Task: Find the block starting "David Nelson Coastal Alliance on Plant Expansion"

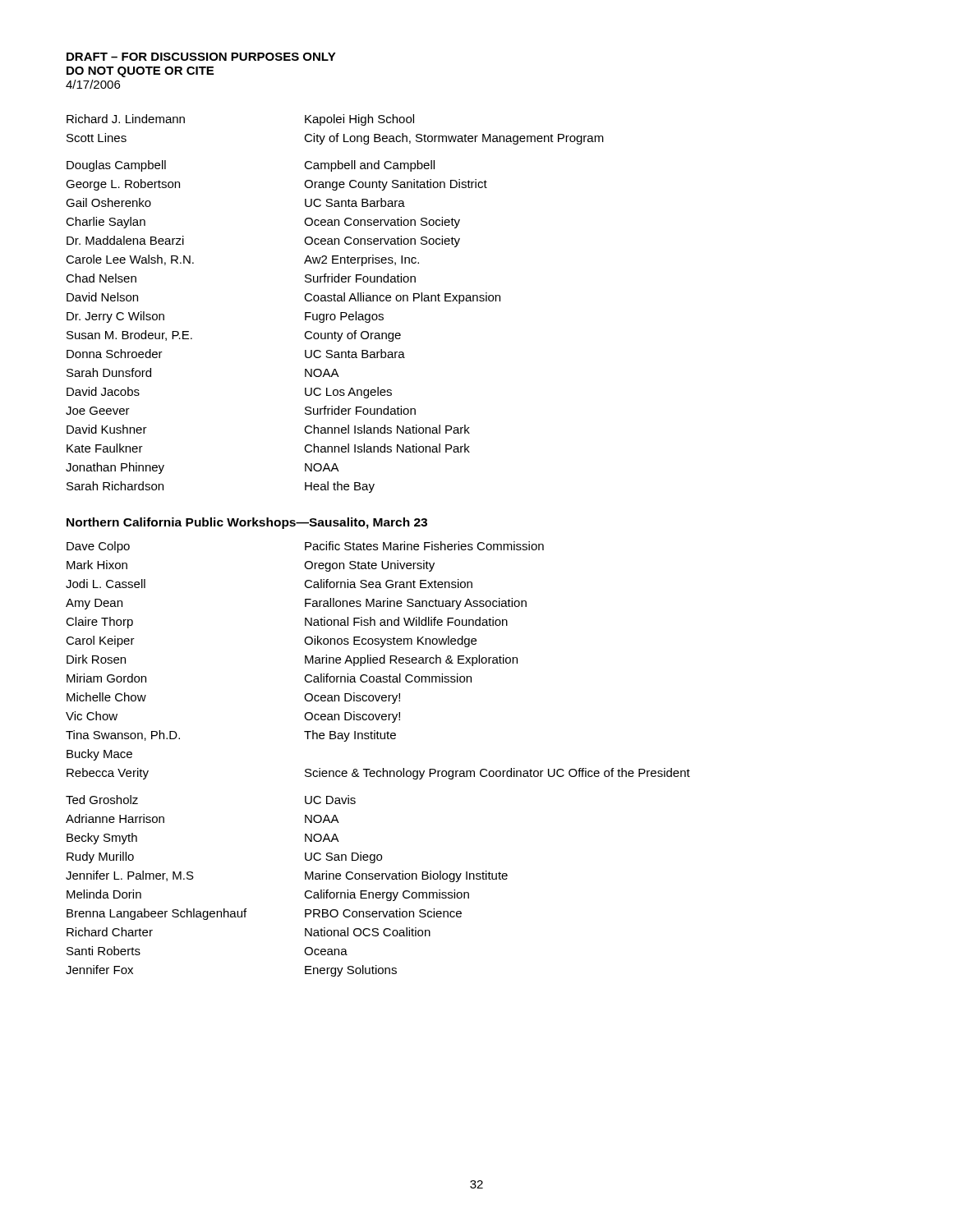Action: click(x=476, y=297)
